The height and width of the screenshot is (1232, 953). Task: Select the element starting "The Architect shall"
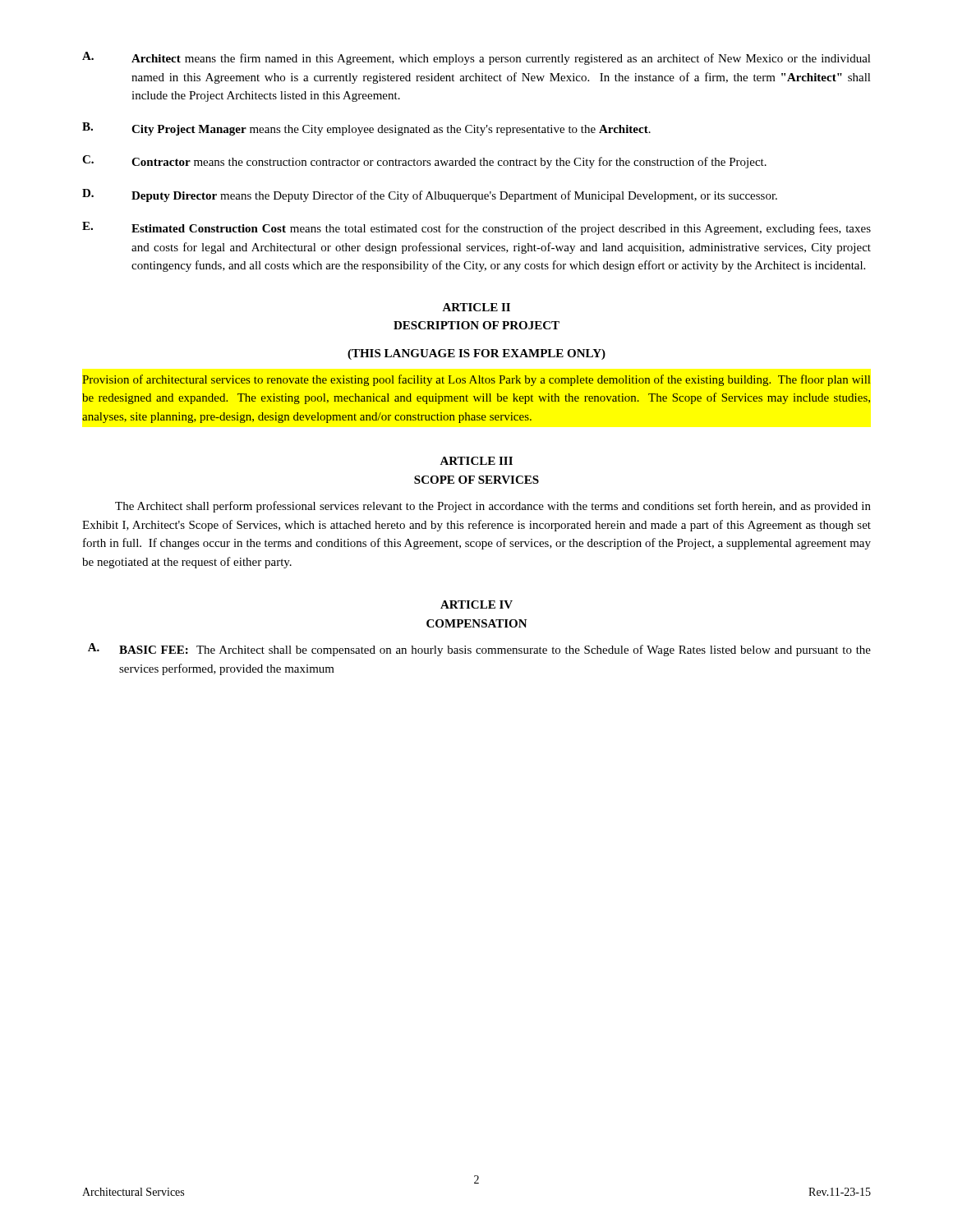476,534
